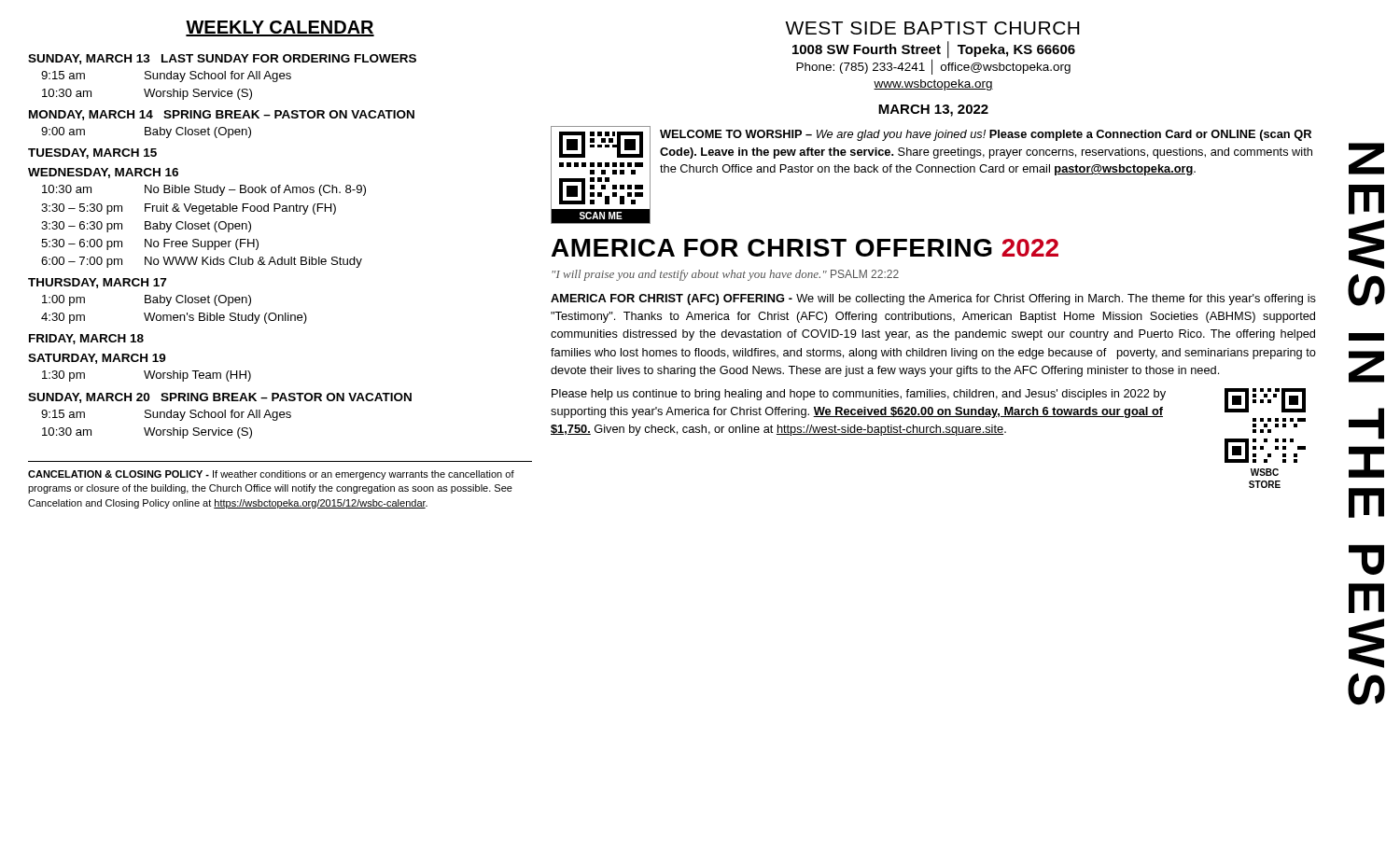Point to the region starting "MONDAY, MARCH 14 SPRING BREAK – PASTOR ON"
This screenshot has width=1400, height=850.
(280, 124)
